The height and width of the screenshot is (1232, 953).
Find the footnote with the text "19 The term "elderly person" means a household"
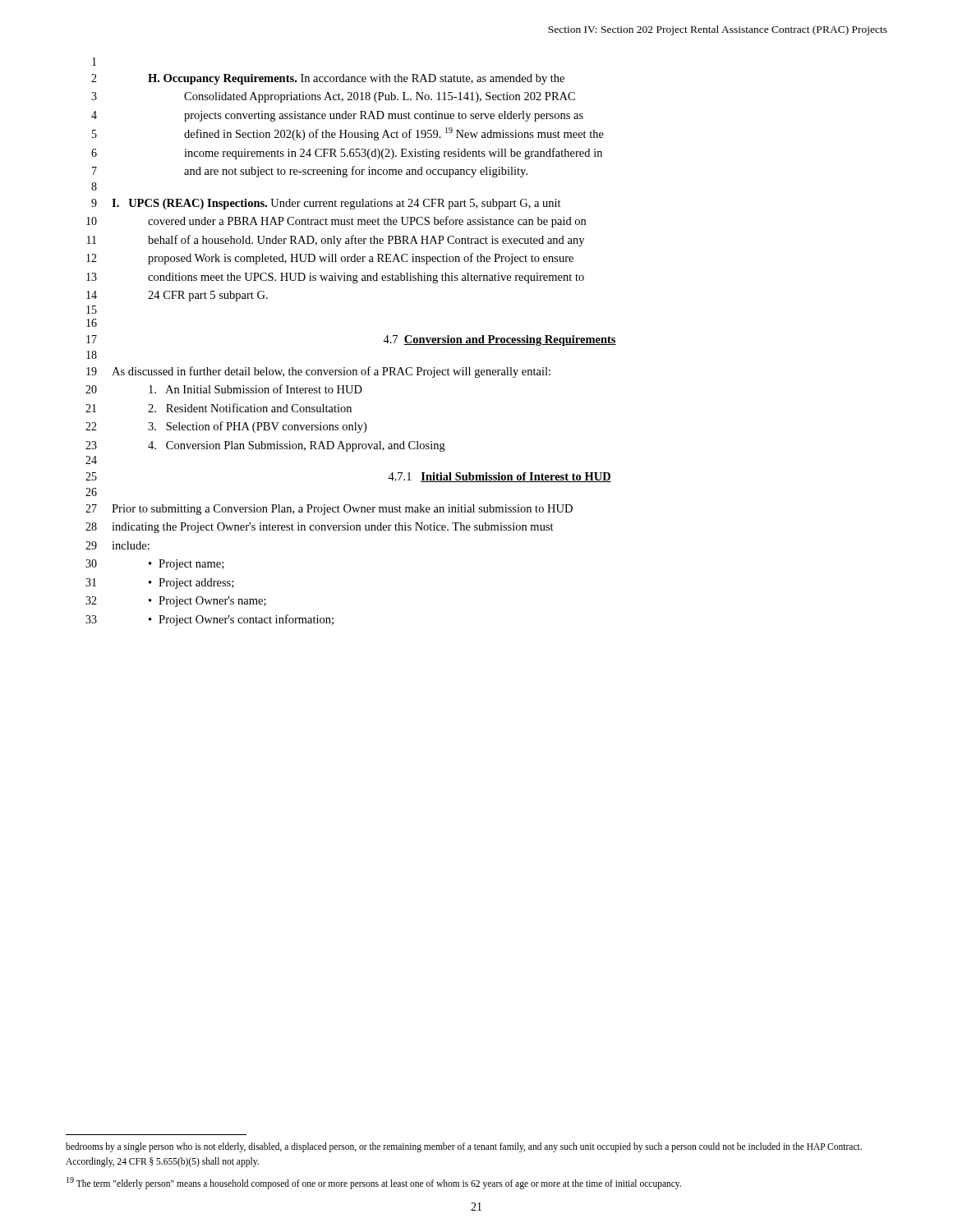click(374, 1182)
